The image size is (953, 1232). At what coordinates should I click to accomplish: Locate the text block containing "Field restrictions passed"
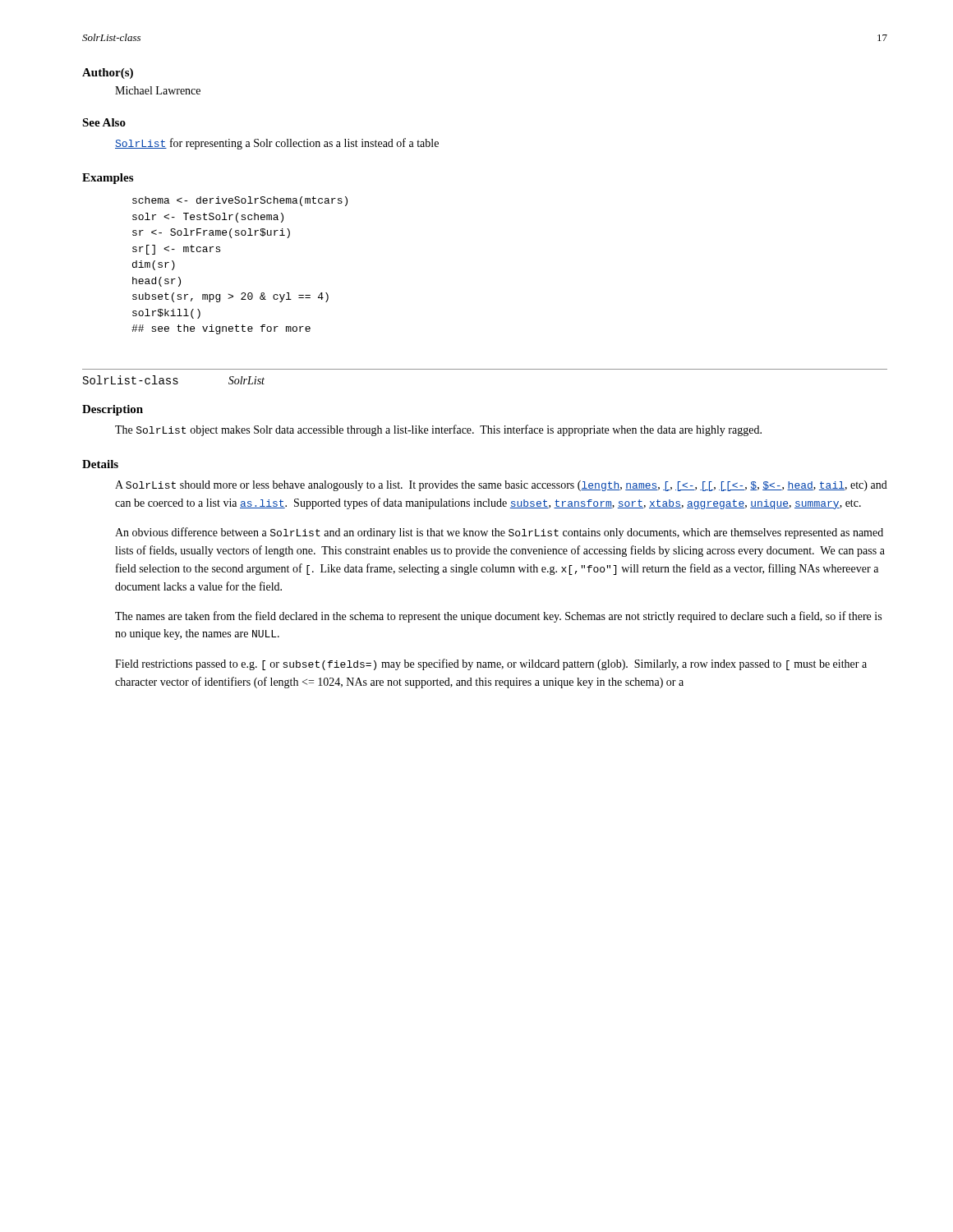pyautogui.click(x=491, y=673)
